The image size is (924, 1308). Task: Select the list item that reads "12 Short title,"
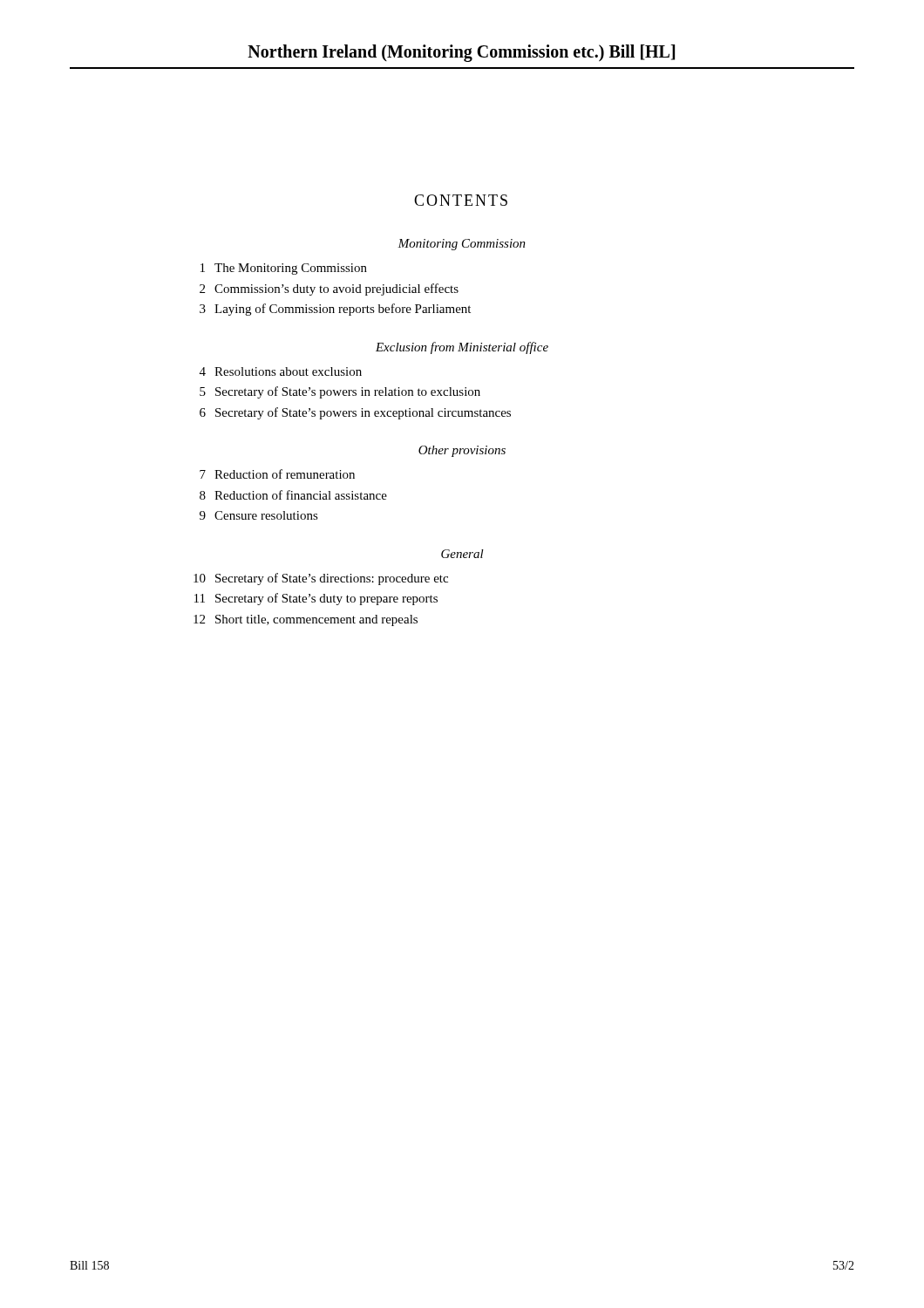click(x=306, y=620)
